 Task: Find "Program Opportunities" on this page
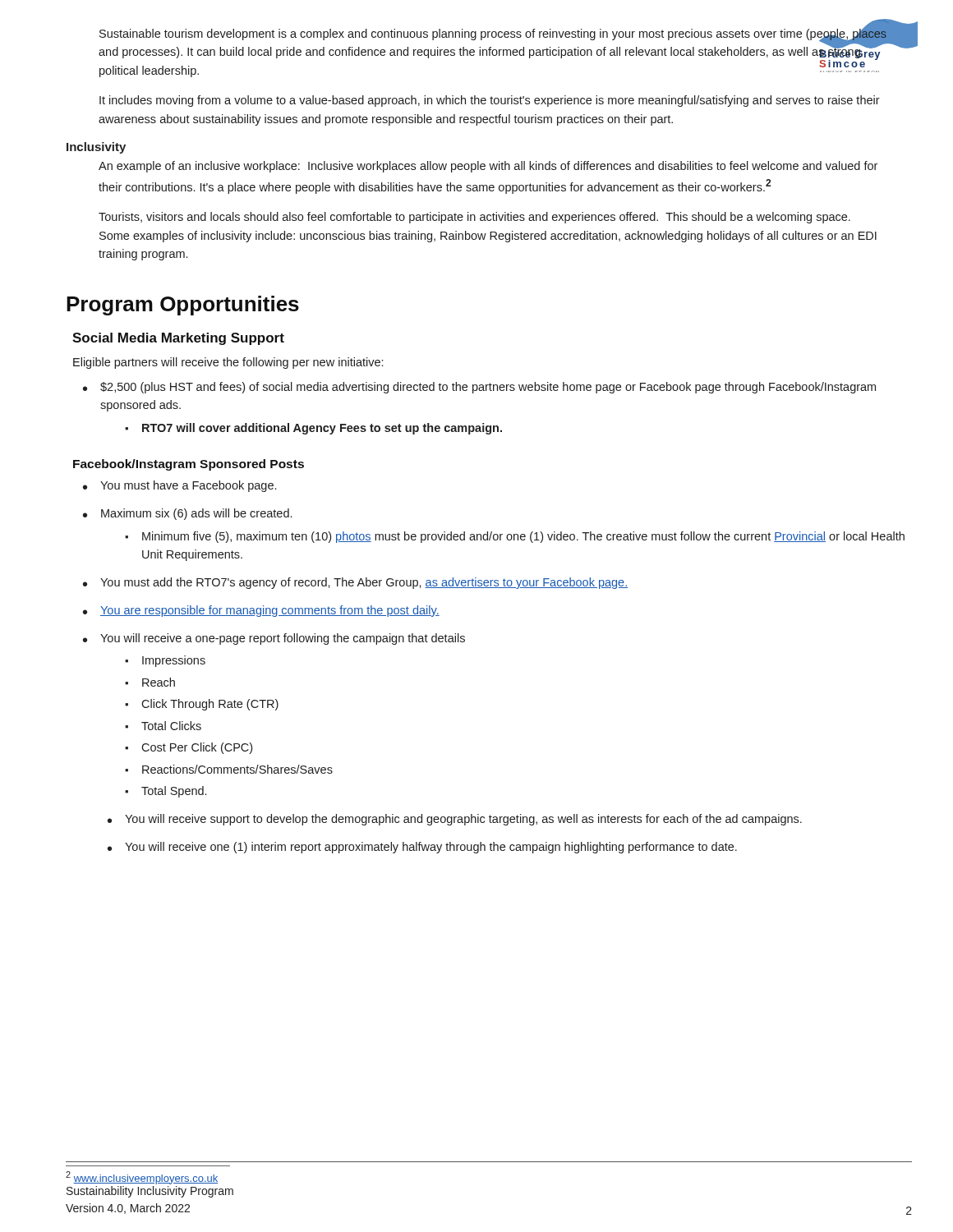[183, 303]
